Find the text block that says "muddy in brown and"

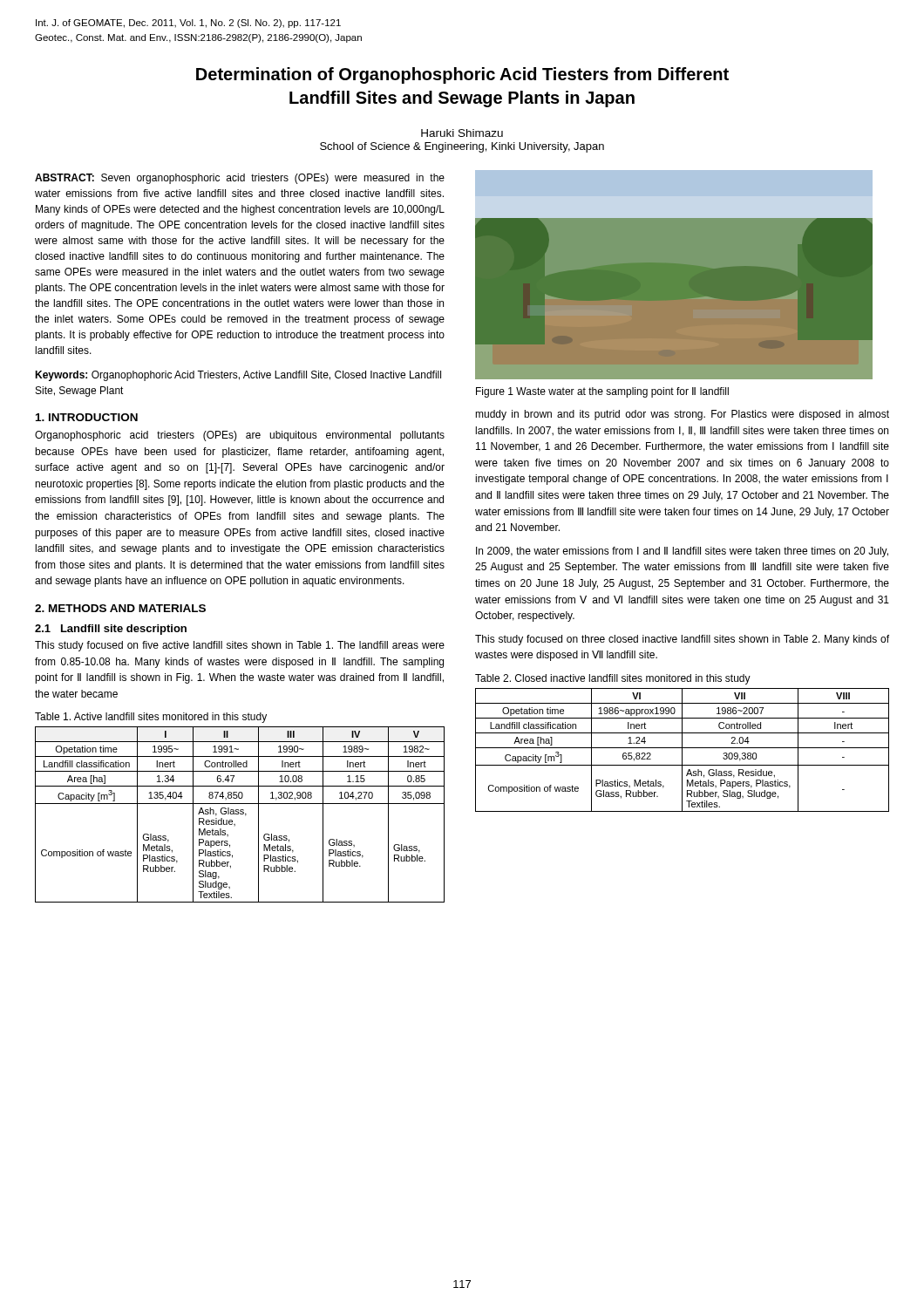click(x=682, y=471)
